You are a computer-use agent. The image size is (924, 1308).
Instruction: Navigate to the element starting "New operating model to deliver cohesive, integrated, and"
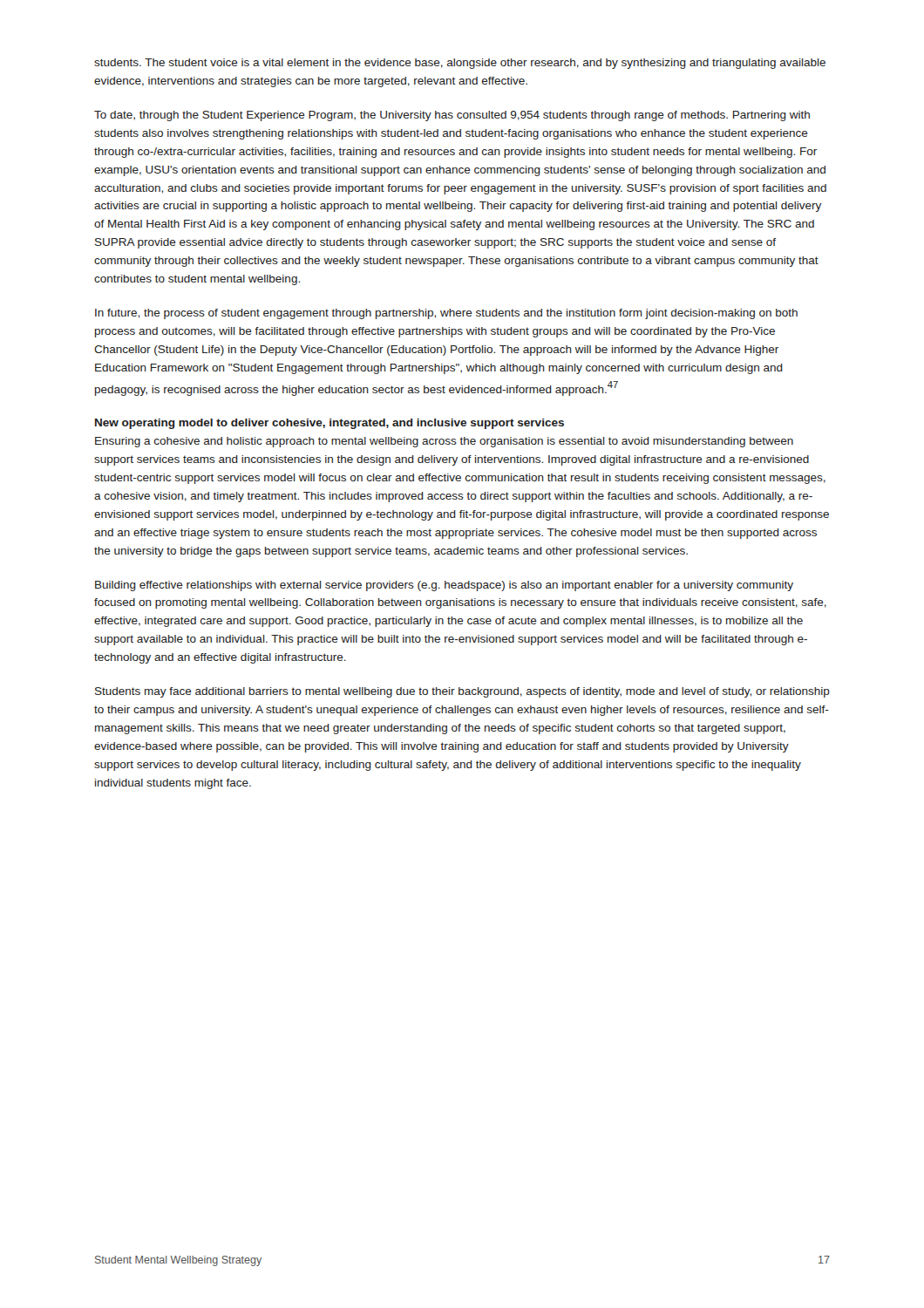coord(329,423)
